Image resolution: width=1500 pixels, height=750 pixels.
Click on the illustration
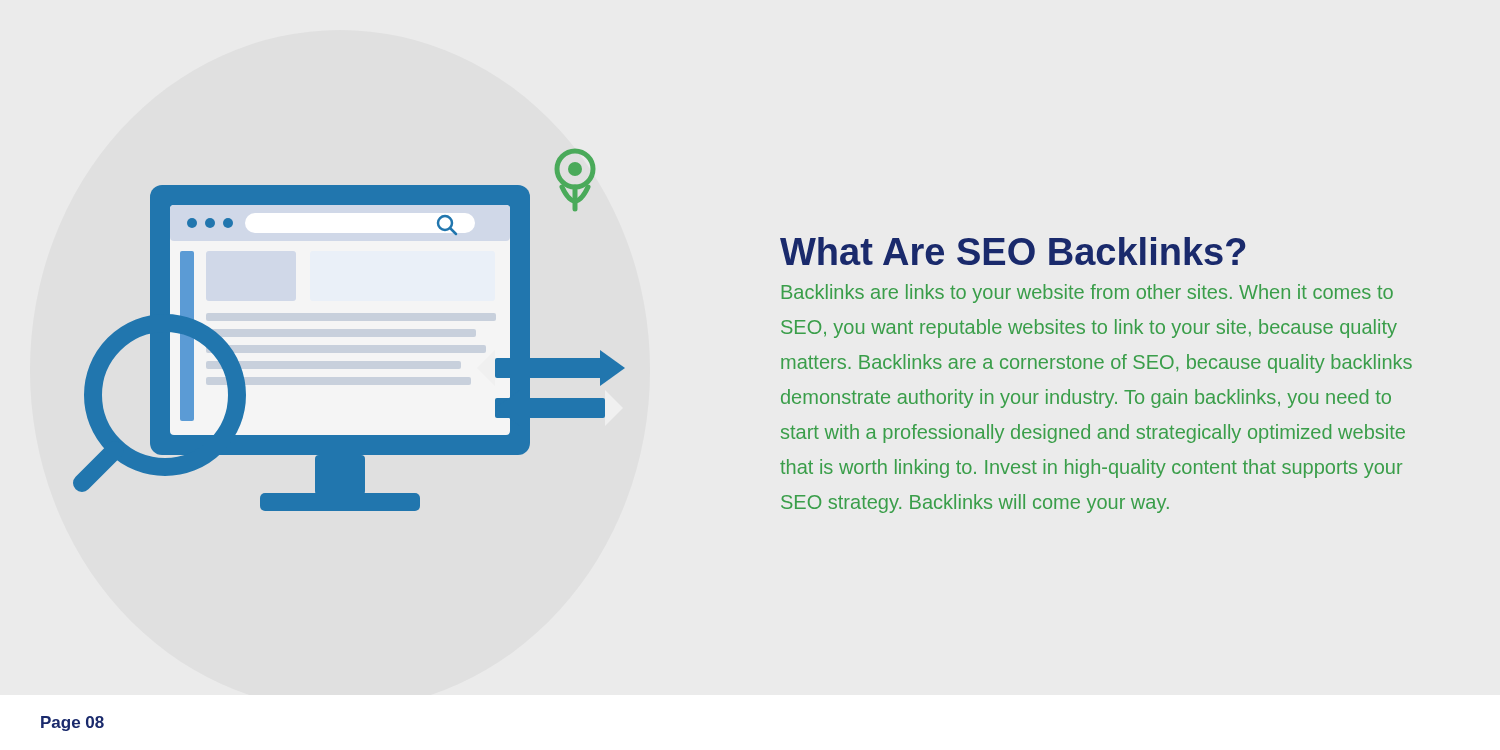350,375
